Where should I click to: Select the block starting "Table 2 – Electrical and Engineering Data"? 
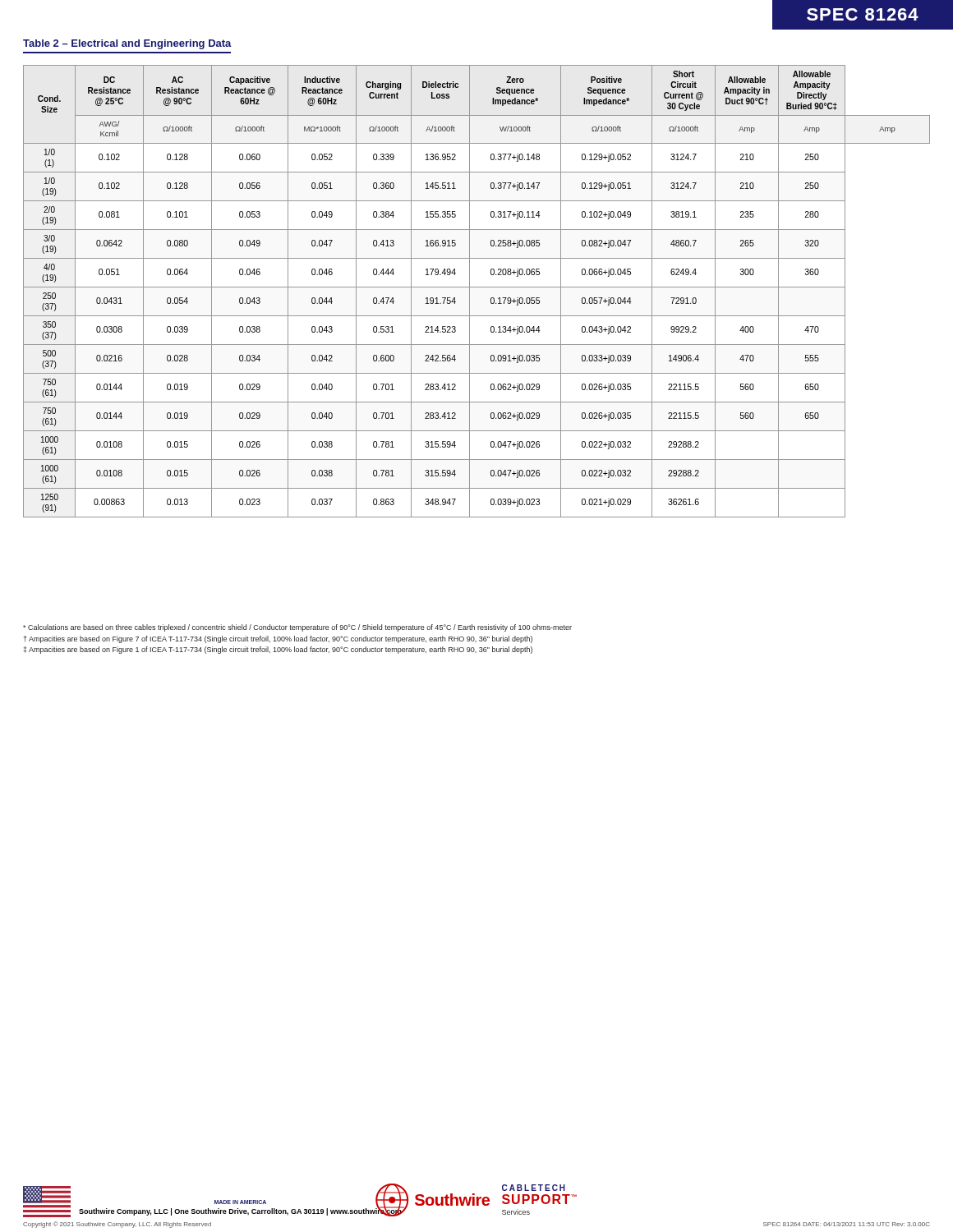click(127, 43)
